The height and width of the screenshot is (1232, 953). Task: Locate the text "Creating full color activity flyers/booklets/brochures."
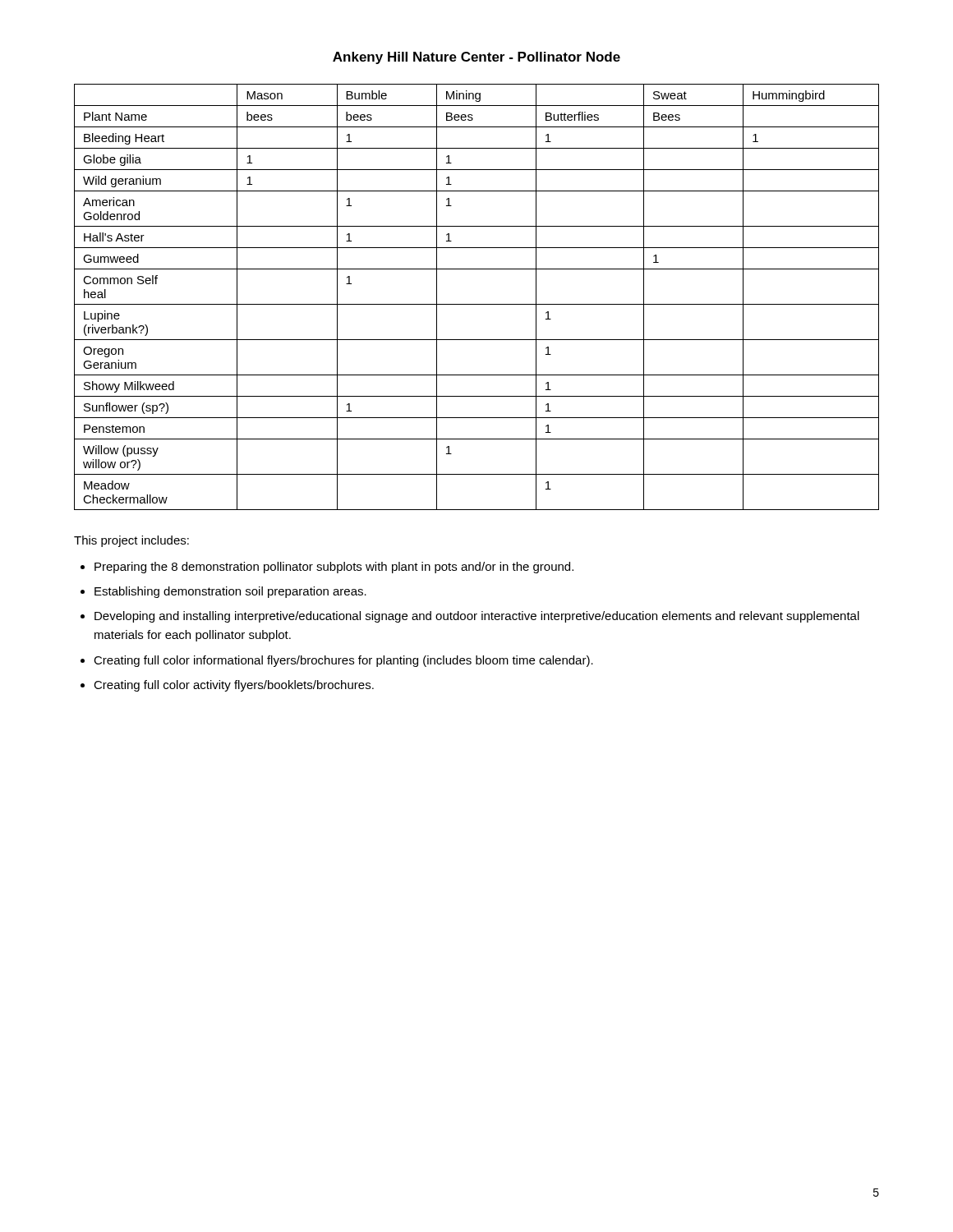(234, 684)
